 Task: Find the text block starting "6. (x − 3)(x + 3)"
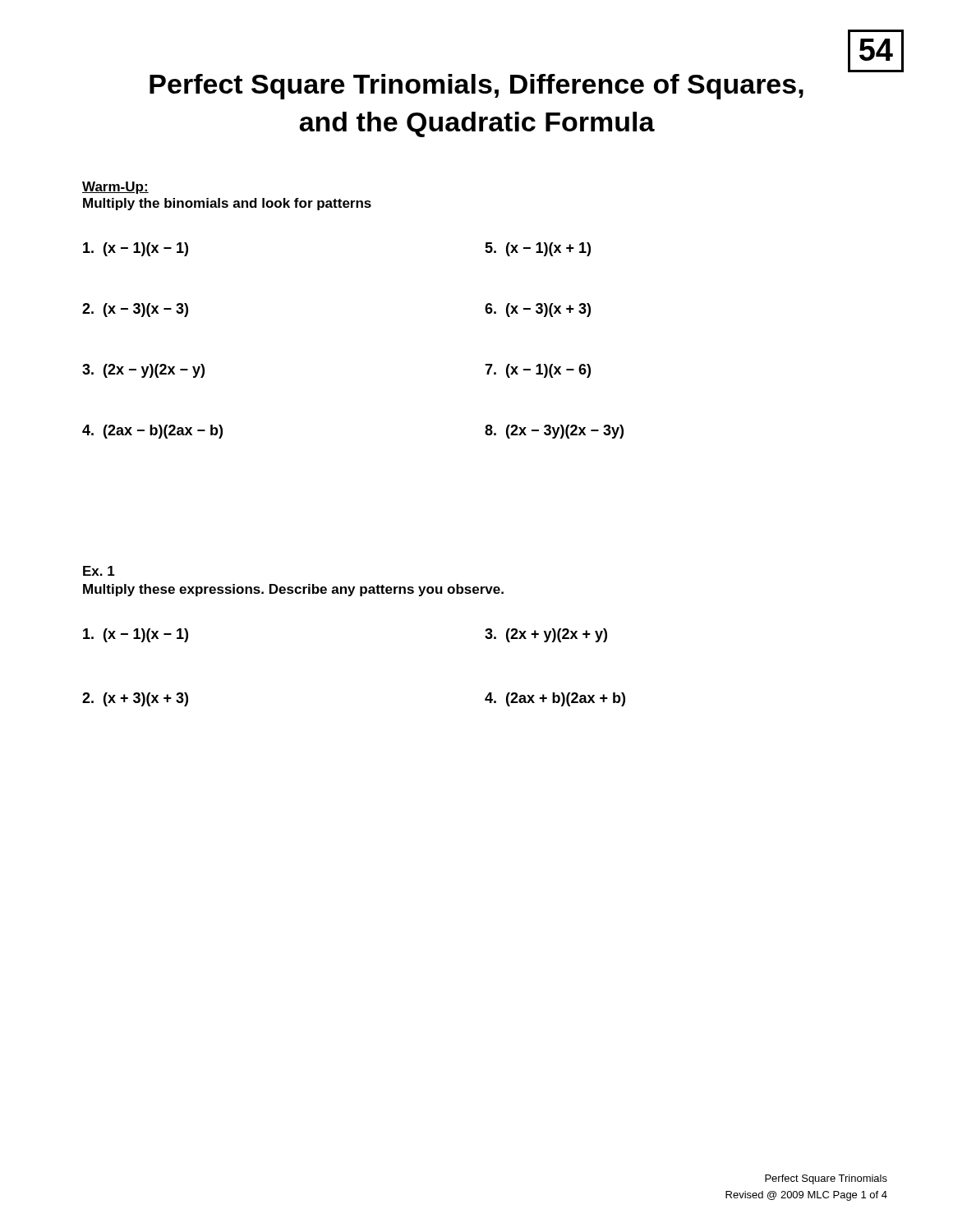[x=538, y=309]
